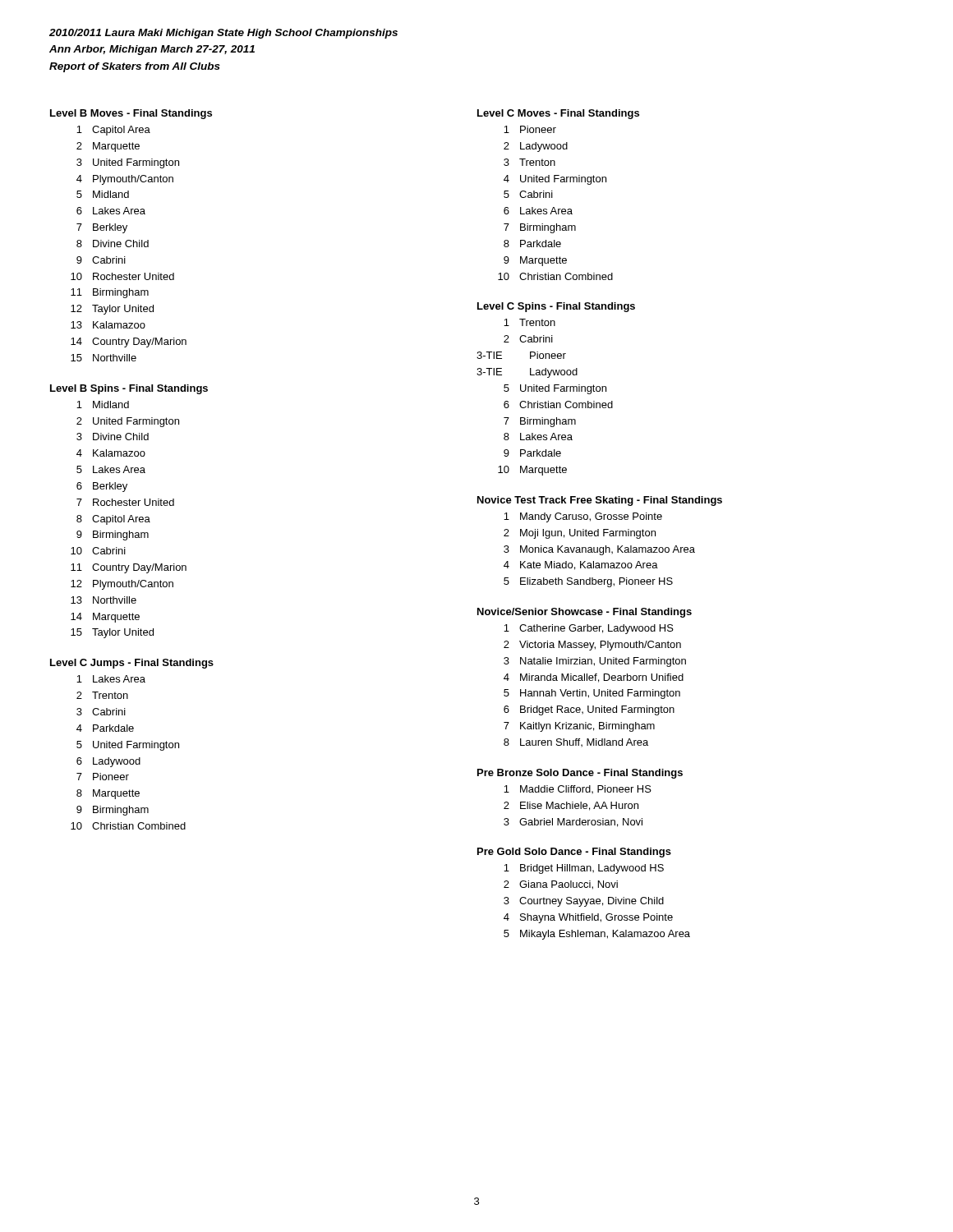Click on the text starting "3Gabriel Marderosian, Novi"
Image resolution: width=953 pixels, height=1232 pixels.
[x=560, y=822]
